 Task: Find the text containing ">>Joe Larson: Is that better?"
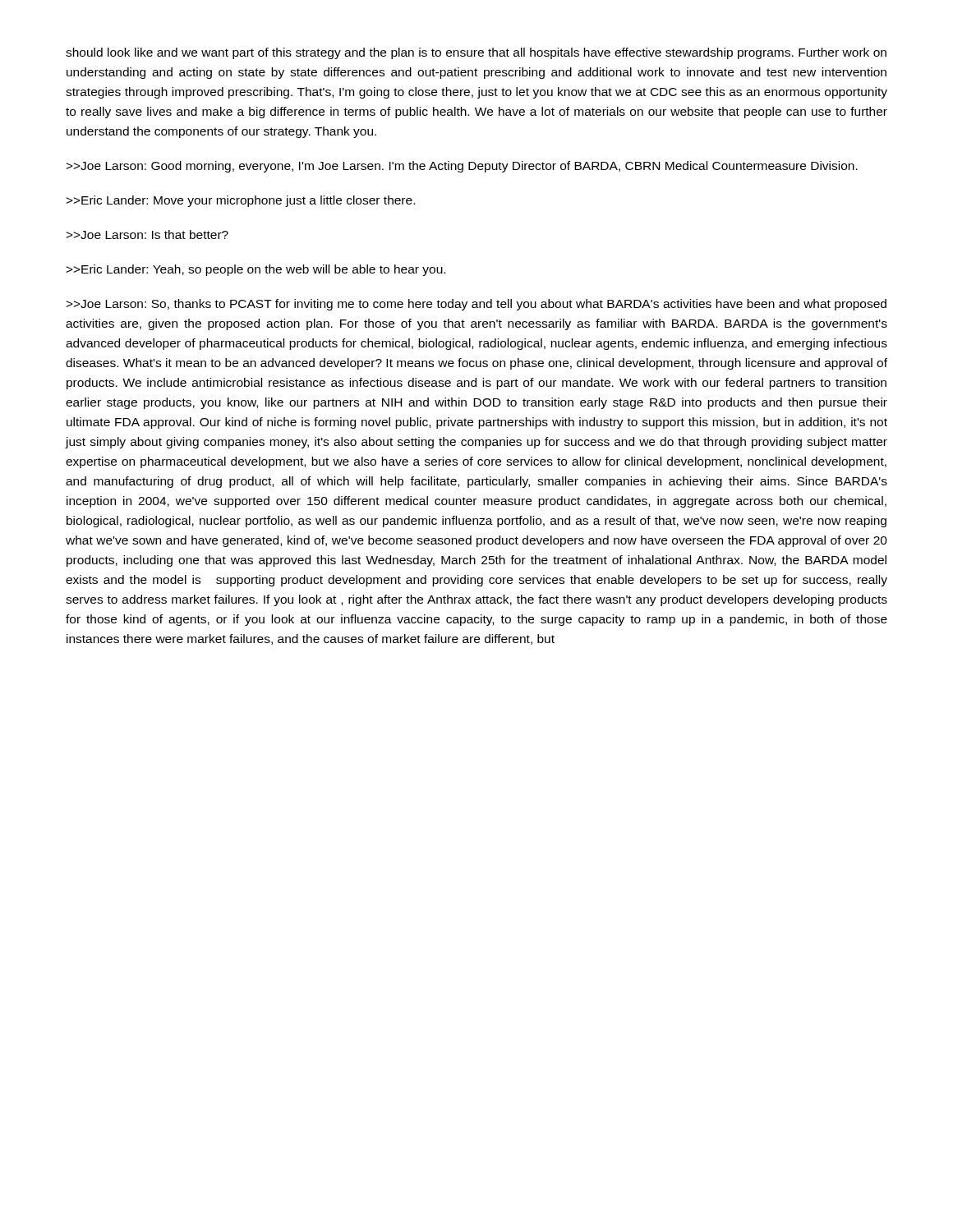click(x=147, y=235)
